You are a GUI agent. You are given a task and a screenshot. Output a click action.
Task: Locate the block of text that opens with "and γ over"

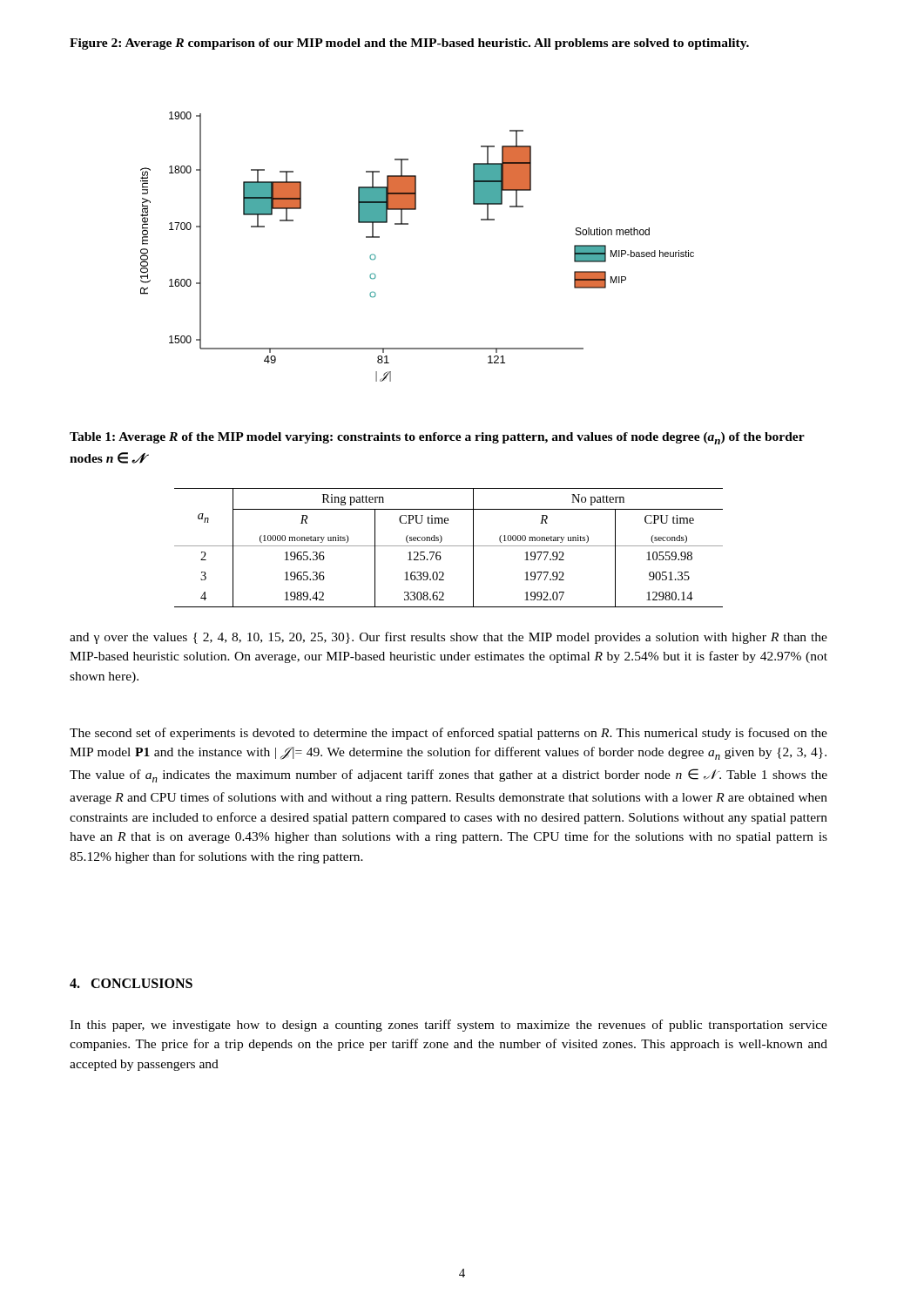(x=449, y=656)
